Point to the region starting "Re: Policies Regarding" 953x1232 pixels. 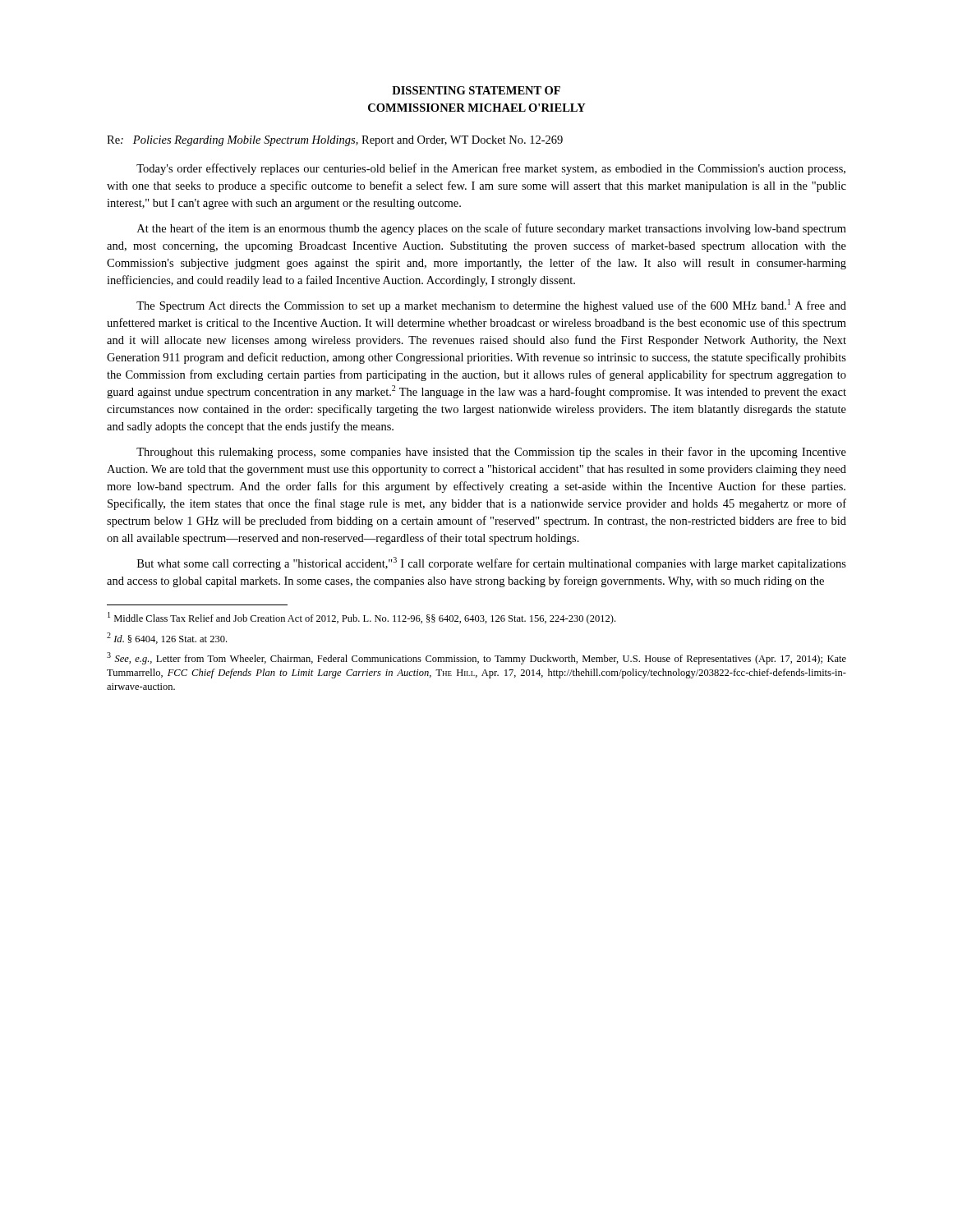335,140
